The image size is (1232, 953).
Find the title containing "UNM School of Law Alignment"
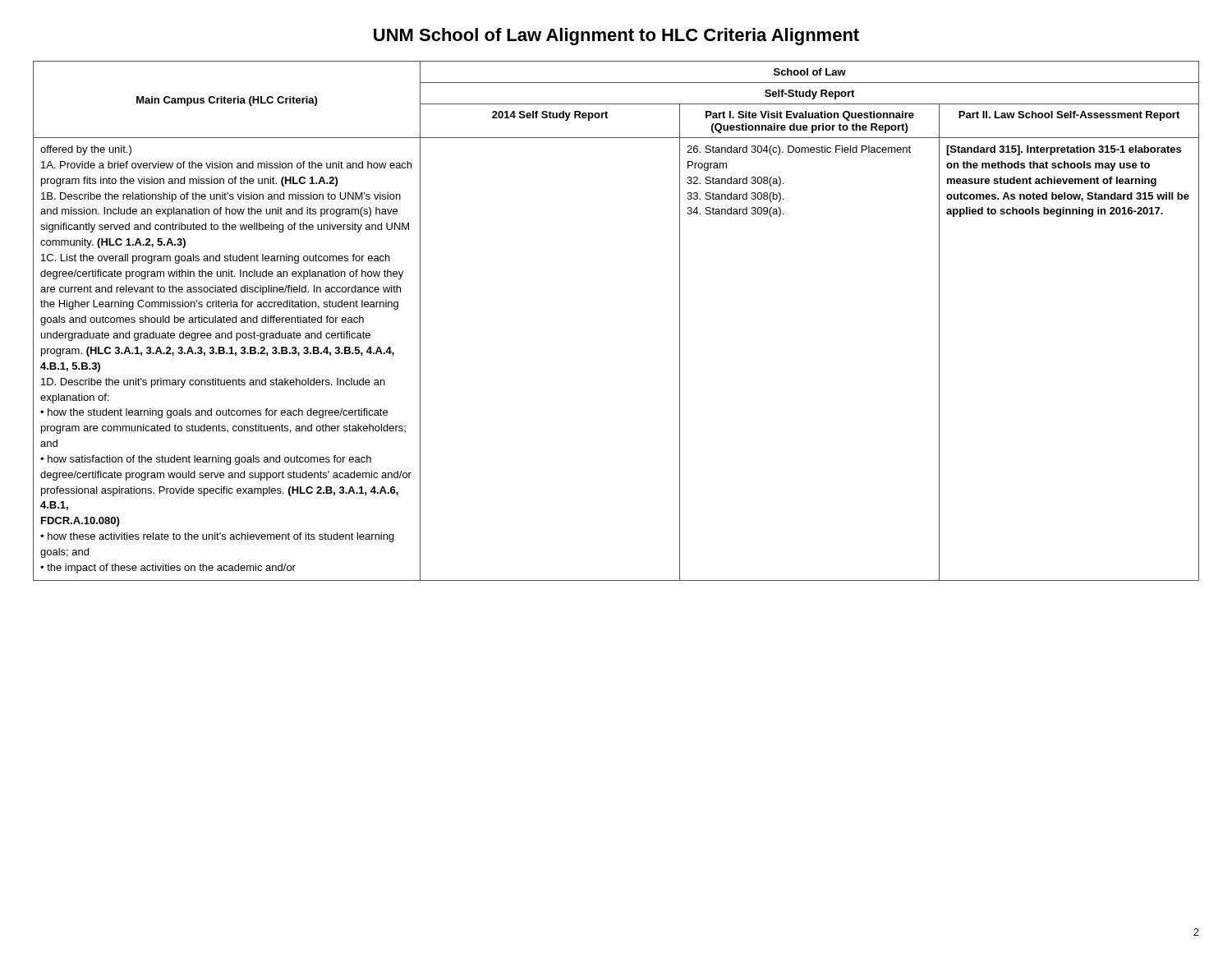pos(616,35)
